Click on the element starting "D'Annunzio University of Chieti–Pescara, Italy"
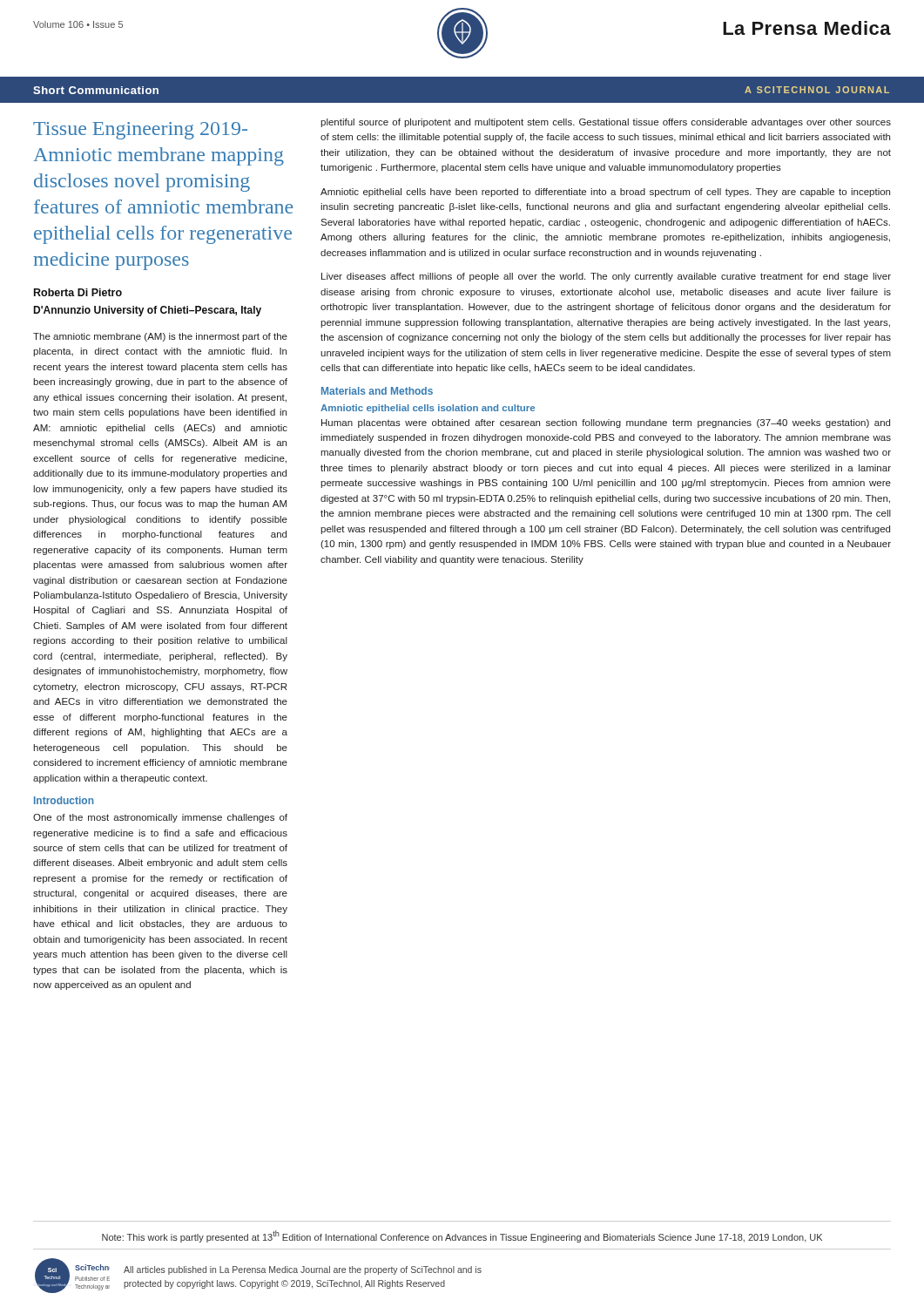The image size is (924, 1307). click(x=147, y=310)
